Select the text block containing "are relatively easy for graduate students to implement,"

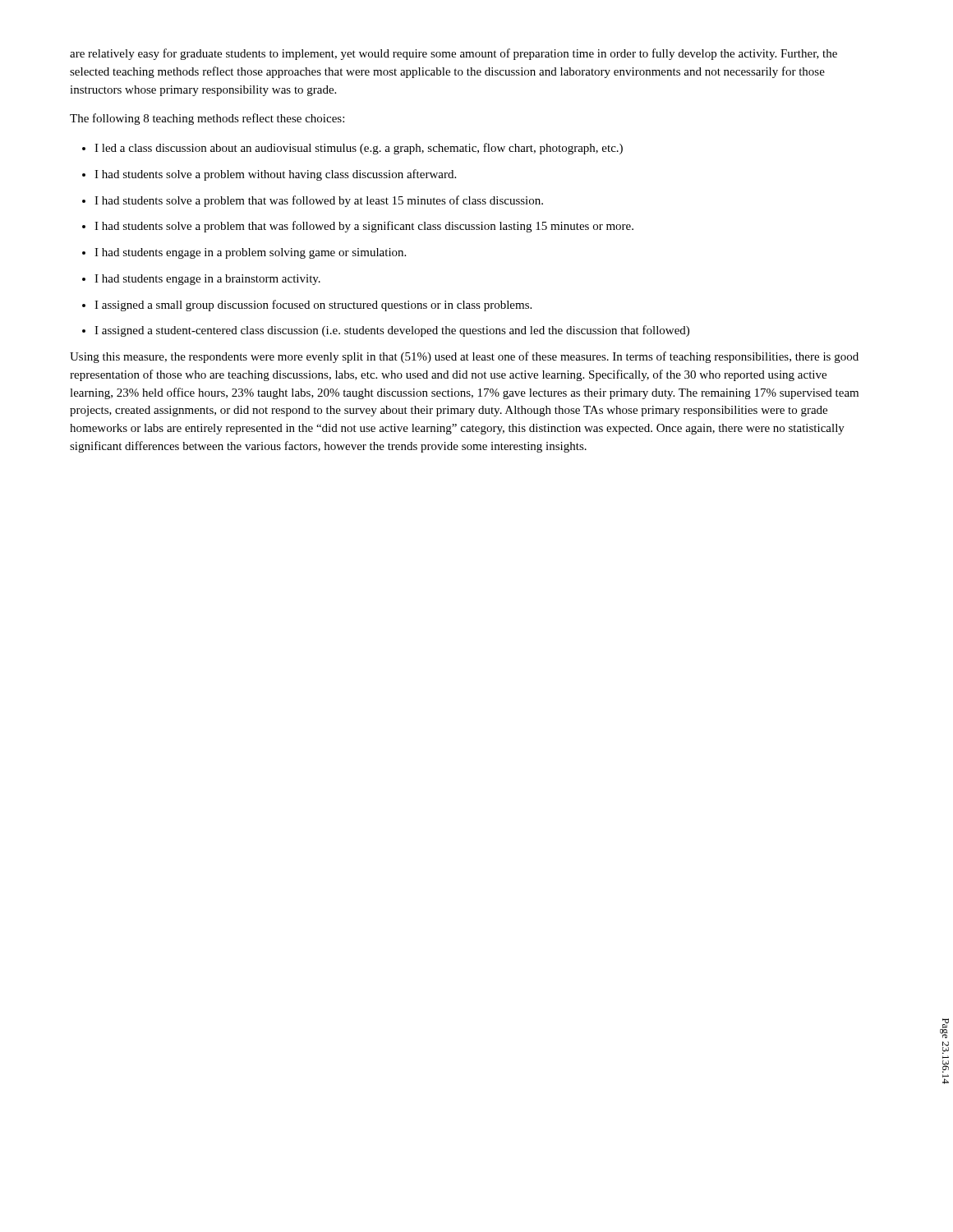pyautogui.click(x=454, y=71)
